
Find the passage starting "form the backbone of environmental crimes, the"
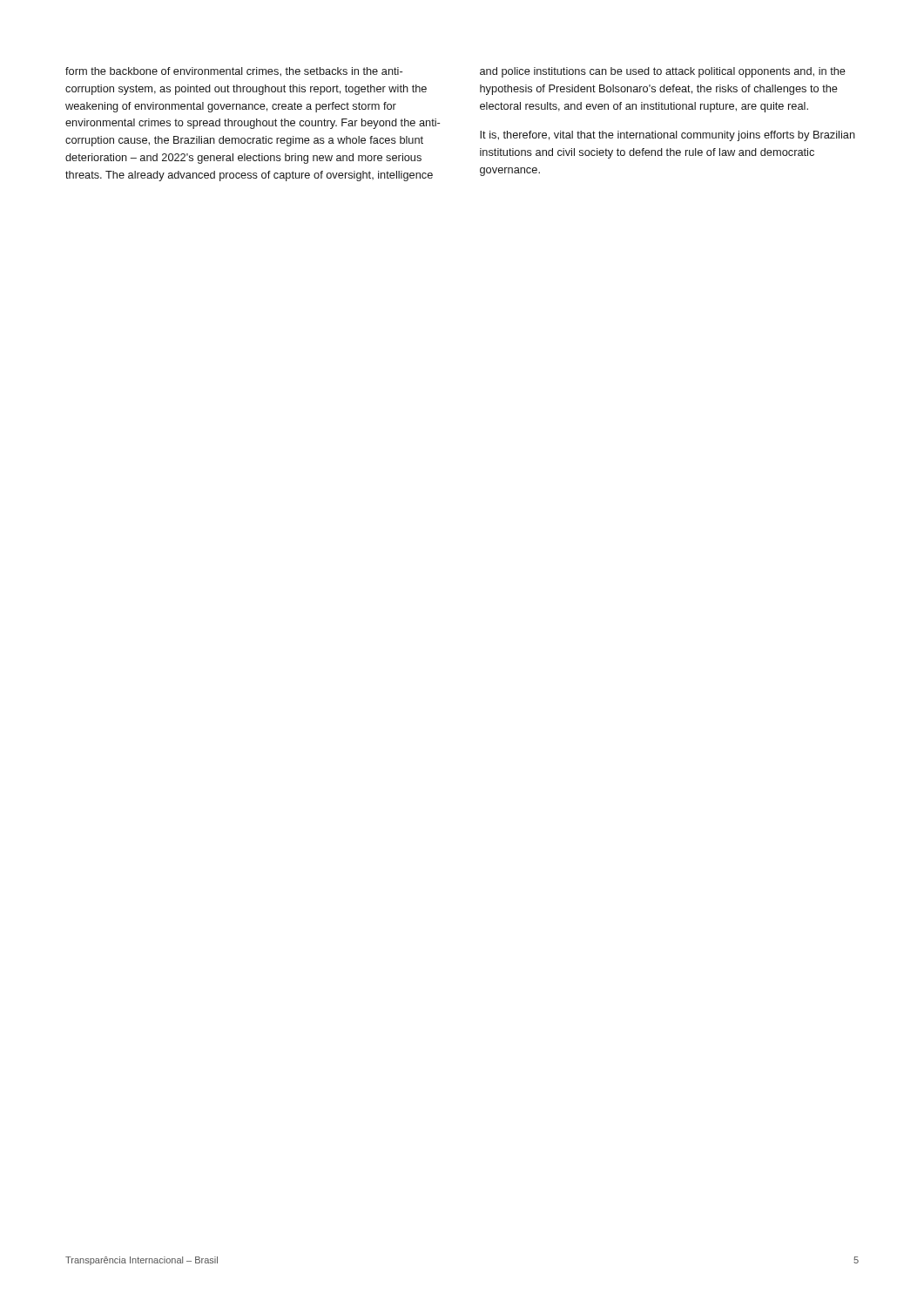(x=255, y=123)
